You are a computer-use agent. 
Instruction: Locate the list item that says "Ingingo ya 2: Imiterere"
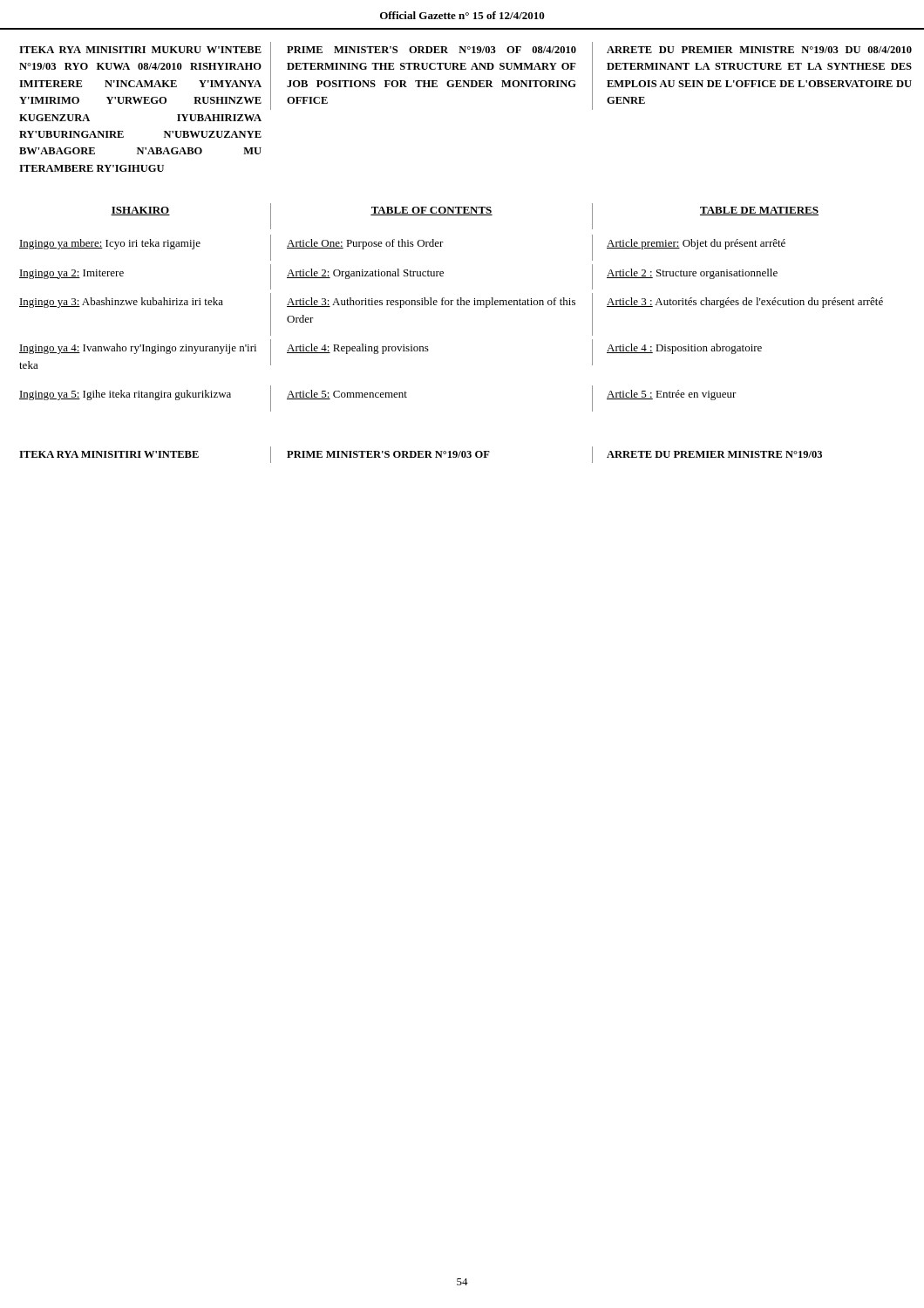coord(71,274)
